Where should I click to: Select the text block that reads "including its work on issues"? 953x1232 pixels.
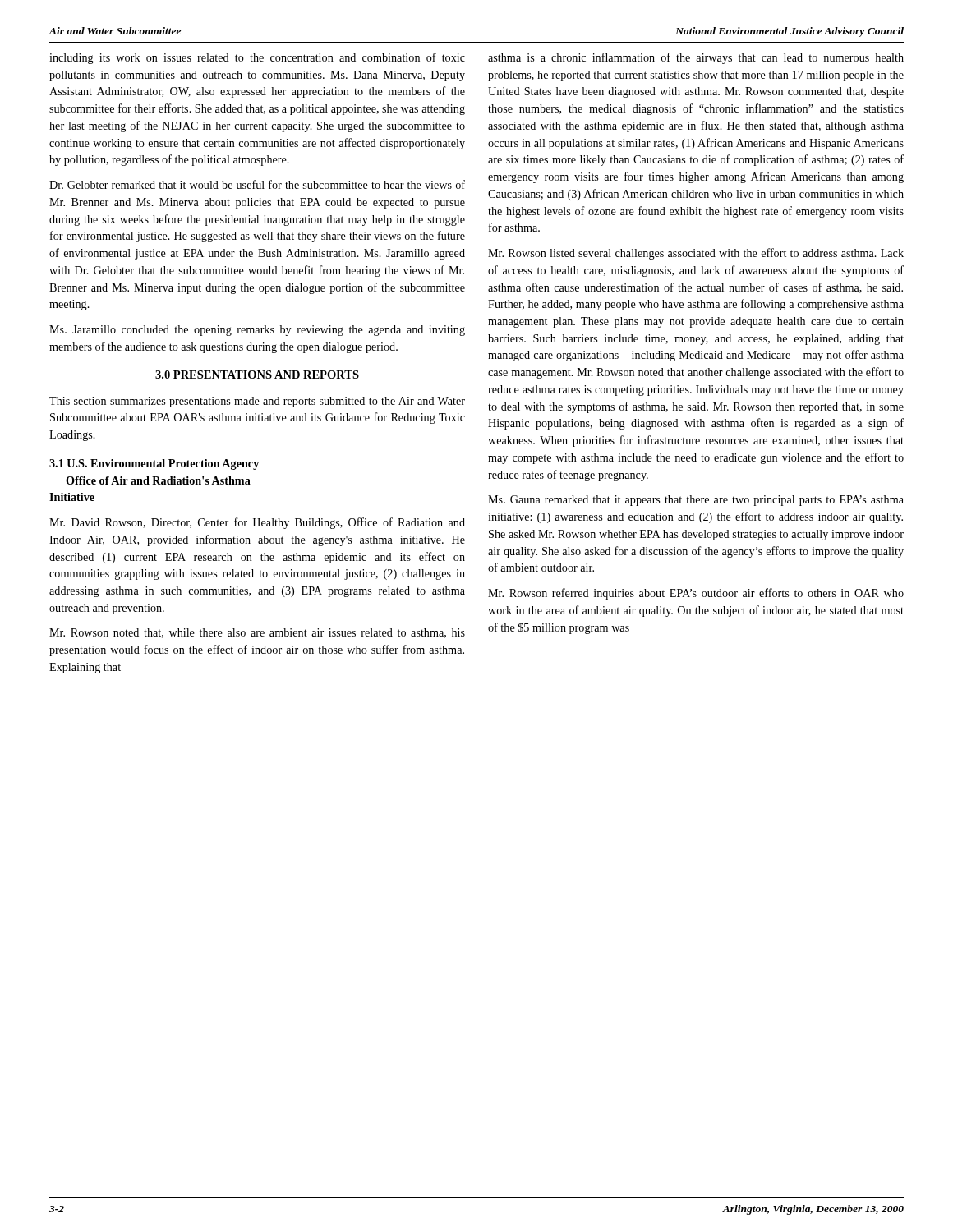pos(257,109)
